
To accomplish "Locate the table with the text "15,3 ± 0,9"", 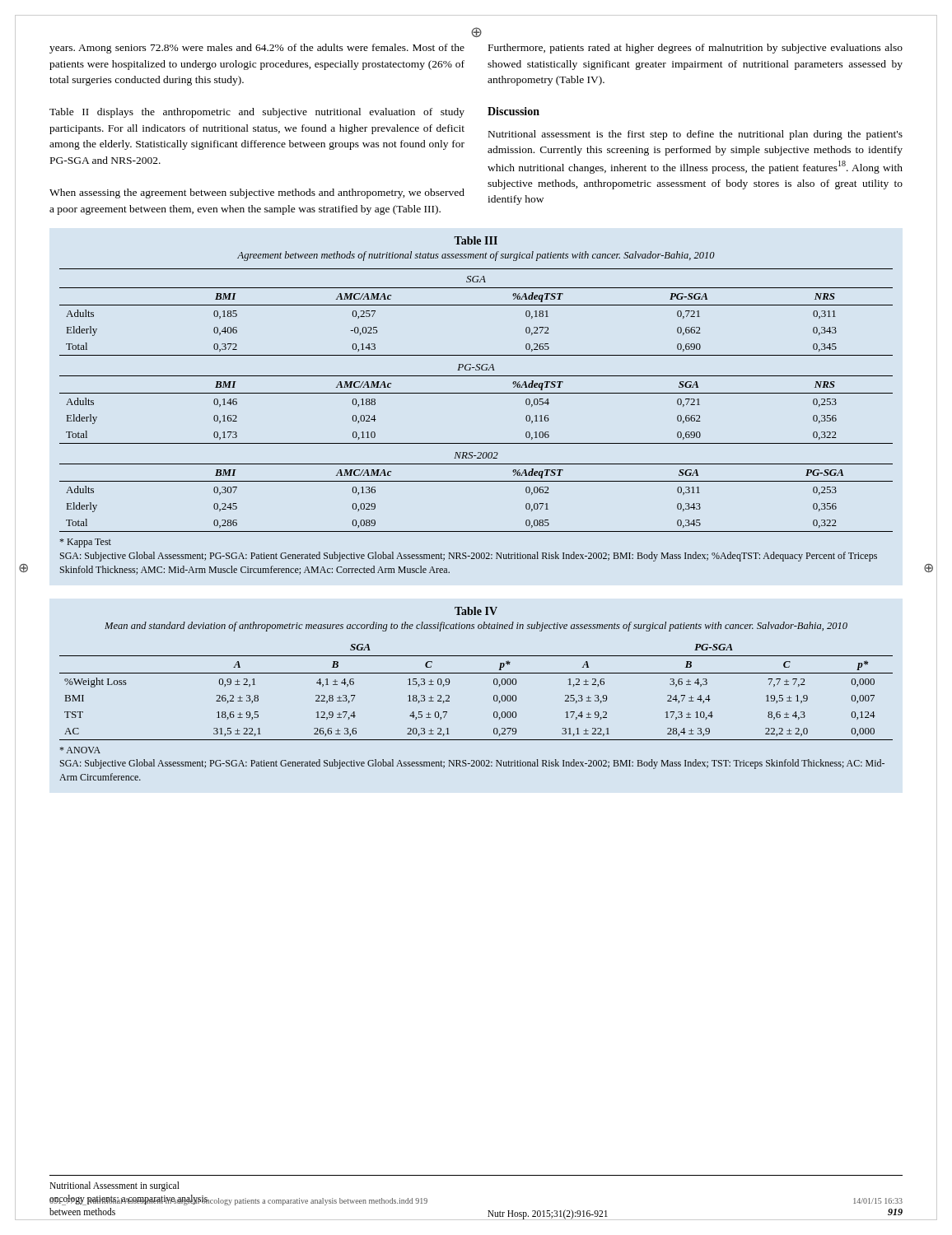I will [x=476, y=696].
